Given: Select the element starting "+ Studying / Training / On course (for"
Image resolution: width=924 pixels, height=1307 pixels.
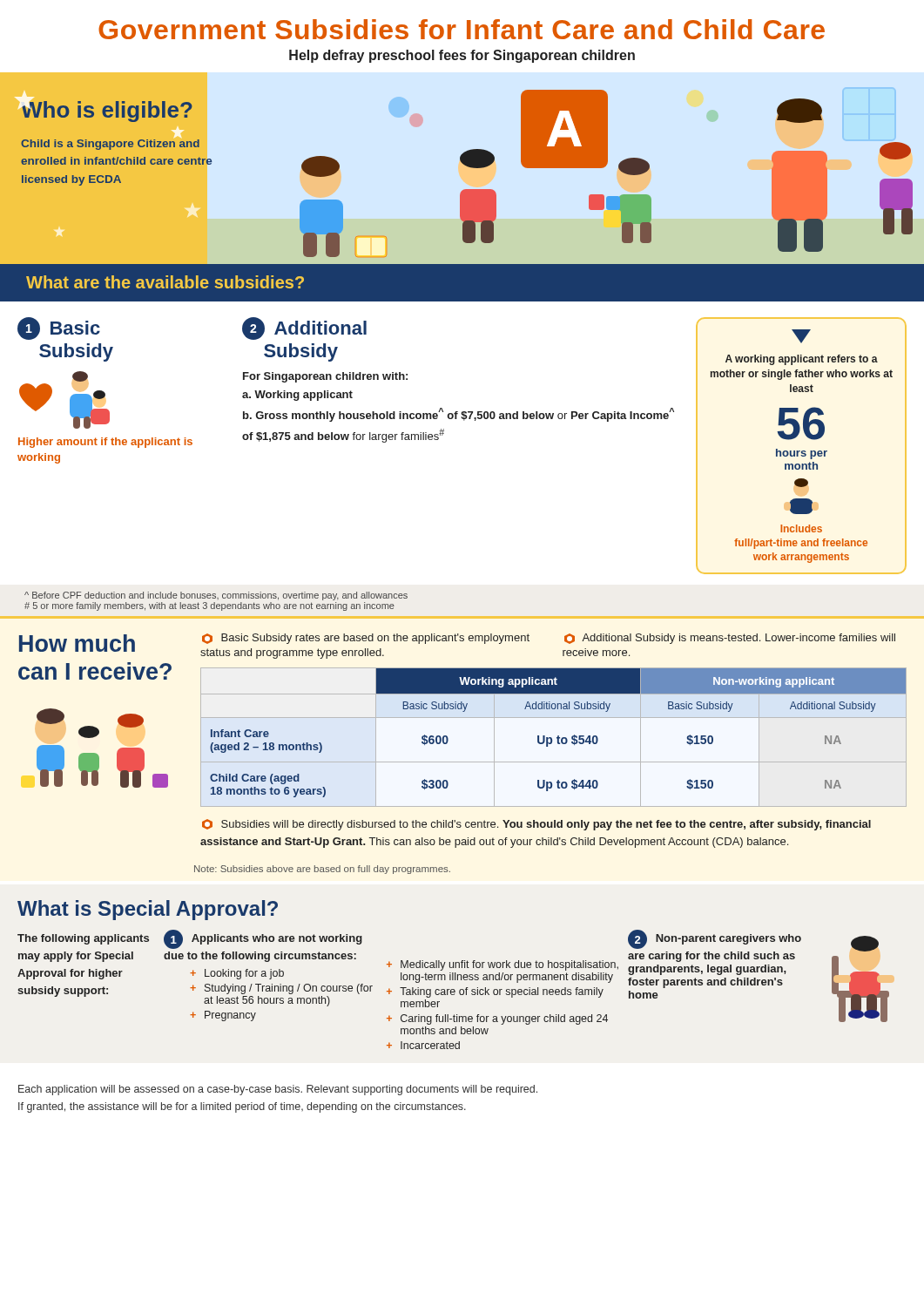Looking at the screenshot, I should 281,994.
